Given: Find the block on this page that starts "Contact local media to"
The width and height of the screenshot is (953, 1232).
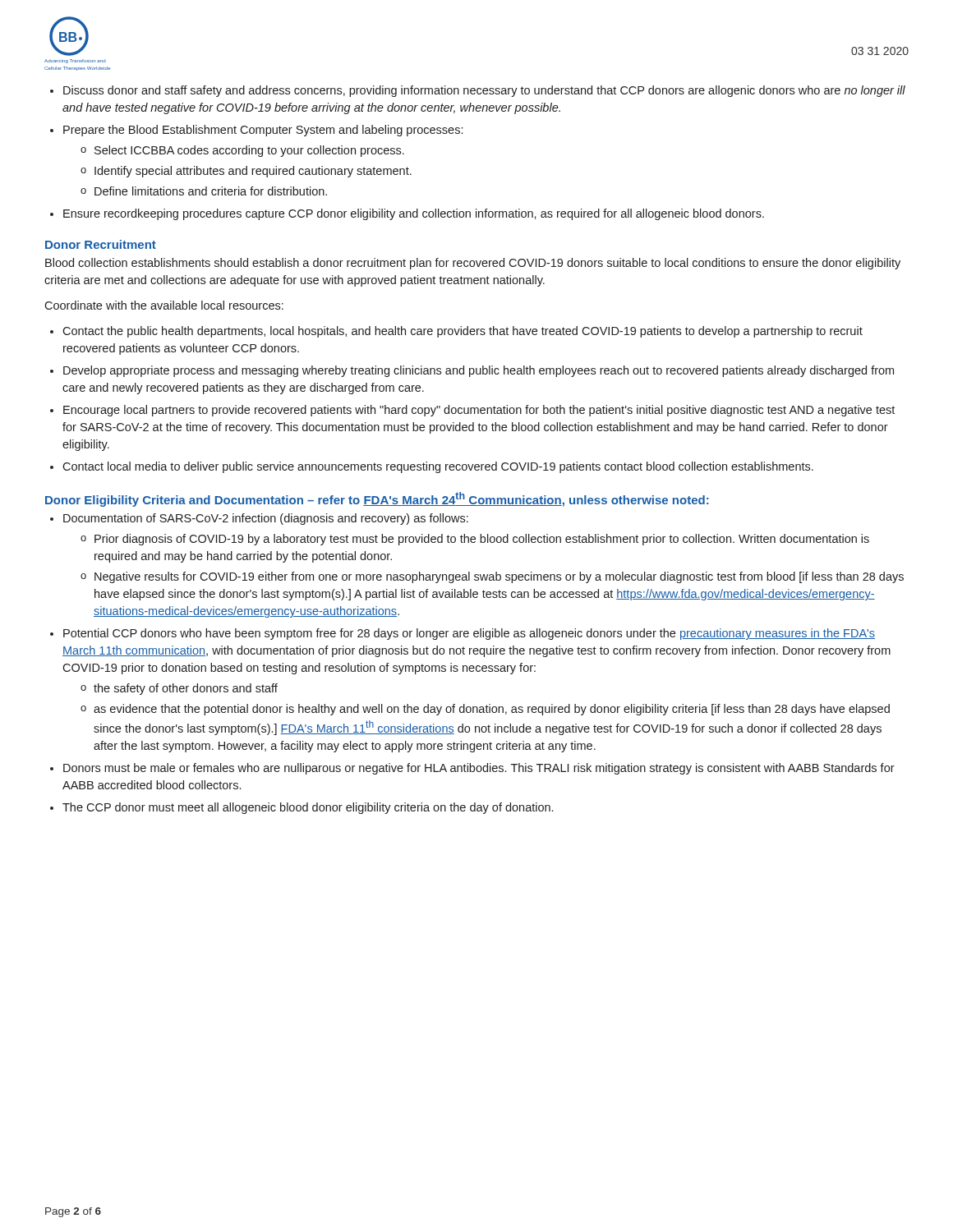Looking at the screenshot, I should (476, 467).
